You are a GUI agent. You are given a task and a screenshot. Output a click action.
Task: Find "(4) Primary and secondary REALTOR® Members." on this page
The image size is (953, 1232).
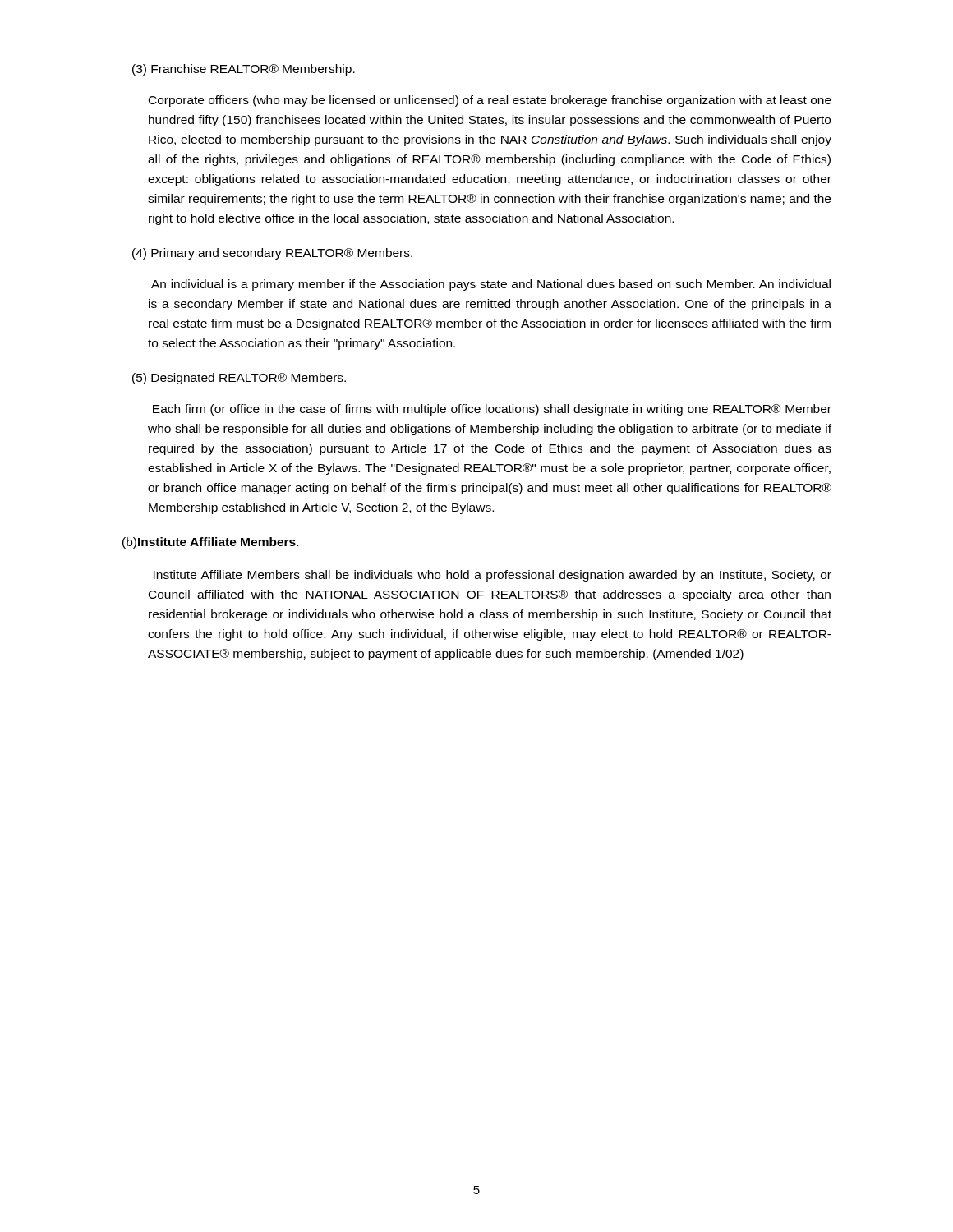[x=272, y=253]
